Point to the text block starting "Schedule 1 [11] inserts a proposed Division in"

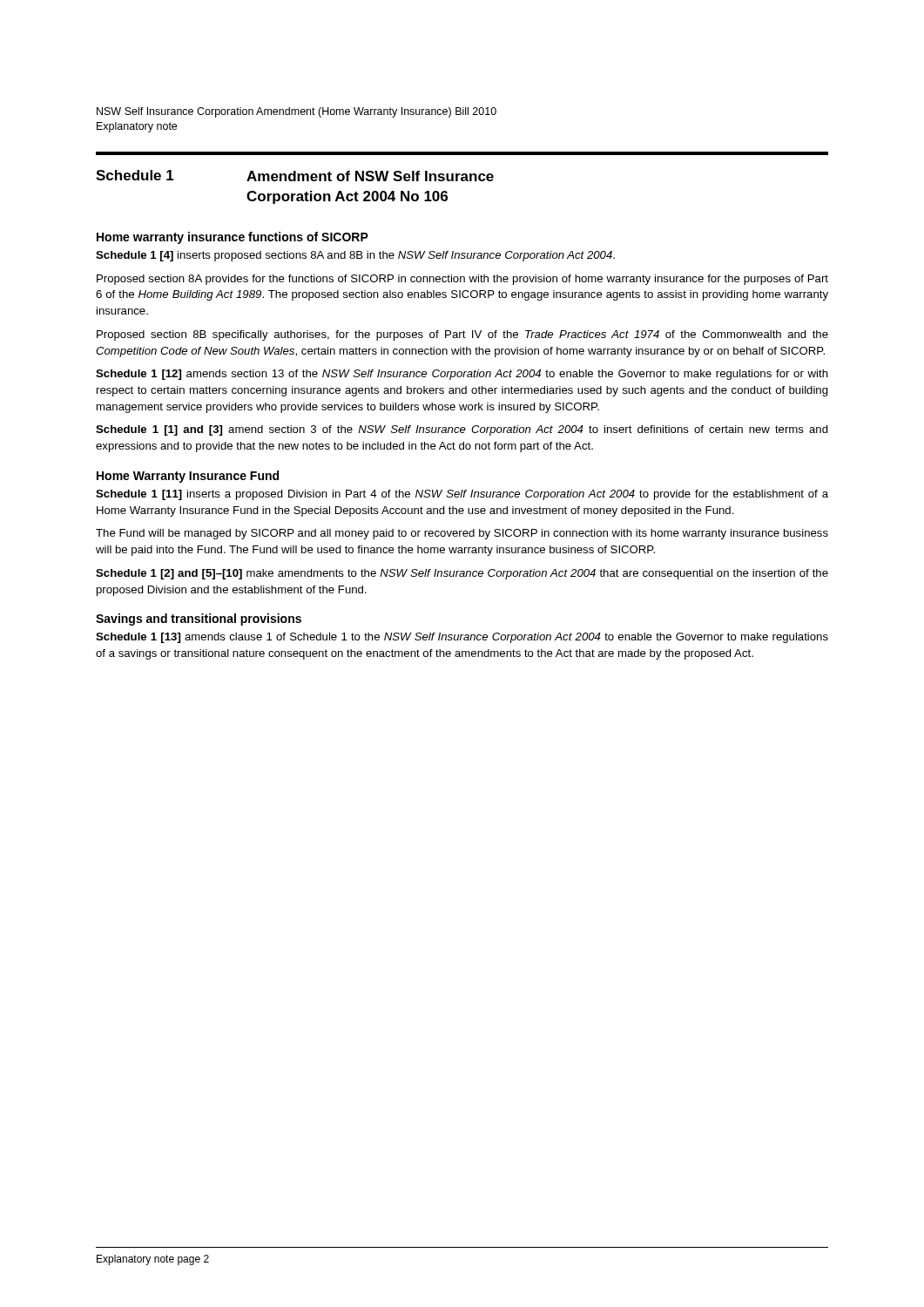tap(462, 502)
